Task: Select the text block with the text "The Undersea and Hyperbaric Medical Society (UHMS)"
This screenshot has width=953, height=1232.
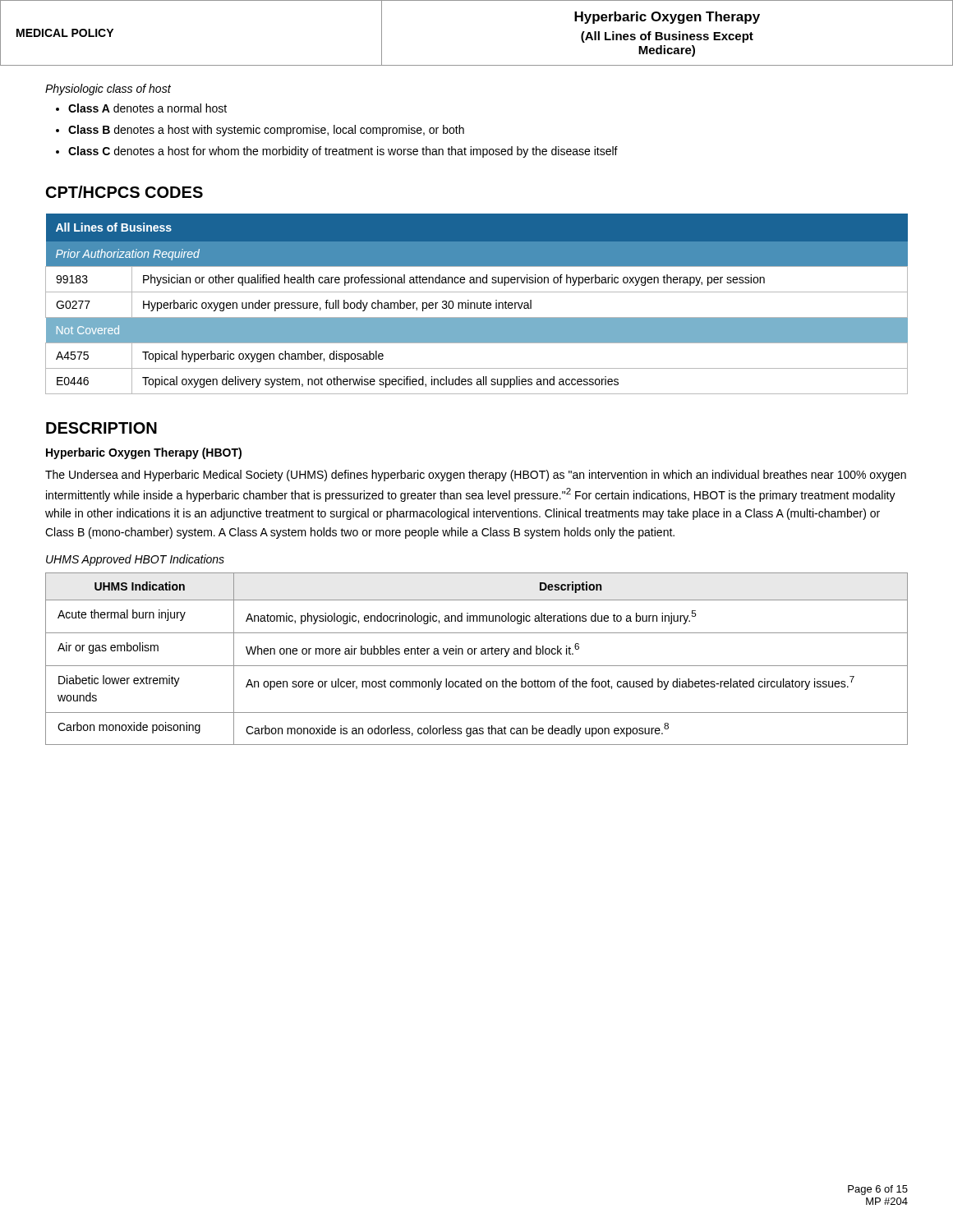Action: click(x=476, y=503)
